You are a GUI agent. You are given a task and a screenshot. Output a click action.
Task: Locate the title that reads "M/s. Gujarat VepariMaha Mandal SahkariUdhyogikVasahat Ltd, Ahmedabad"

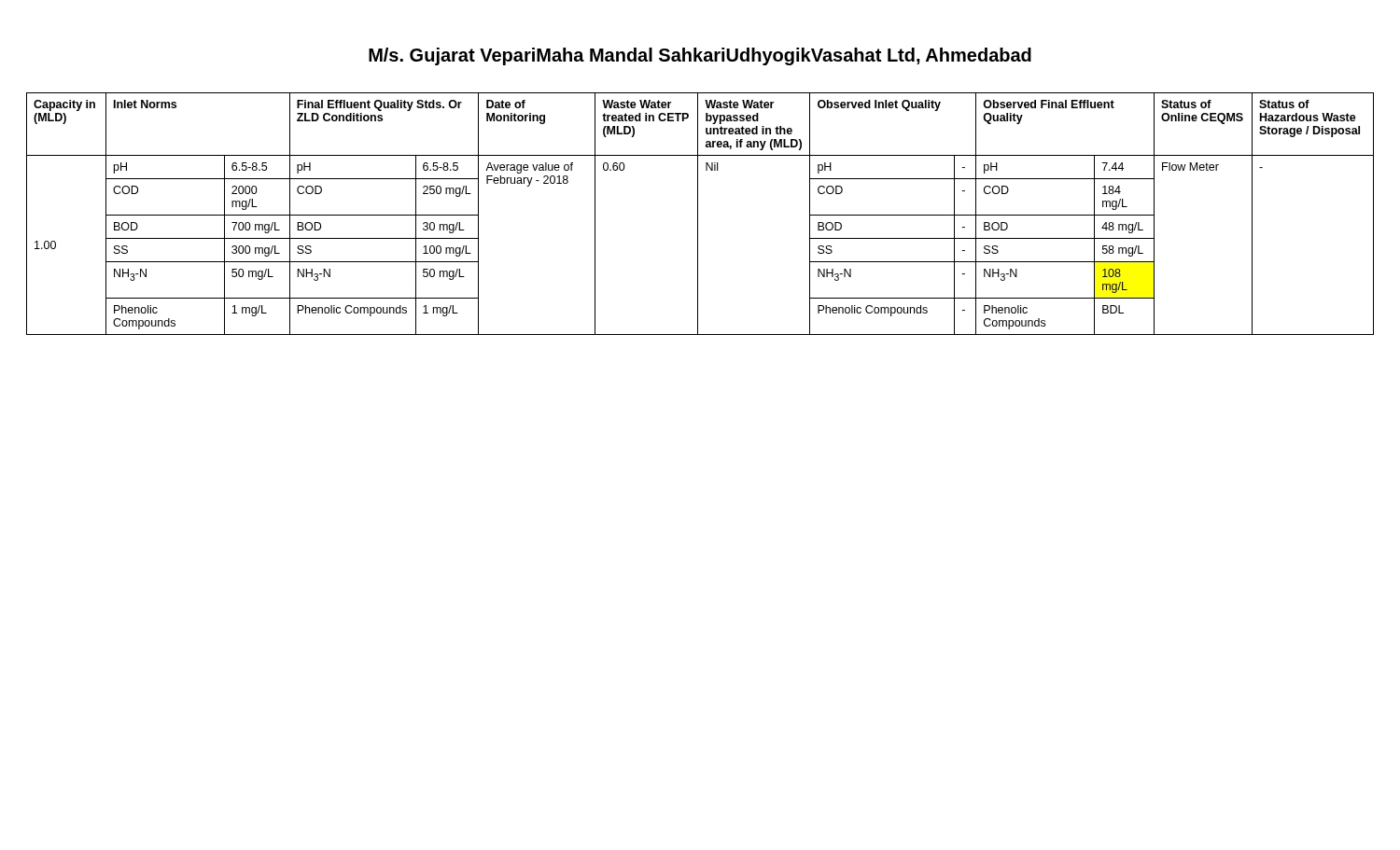(700, 55)
